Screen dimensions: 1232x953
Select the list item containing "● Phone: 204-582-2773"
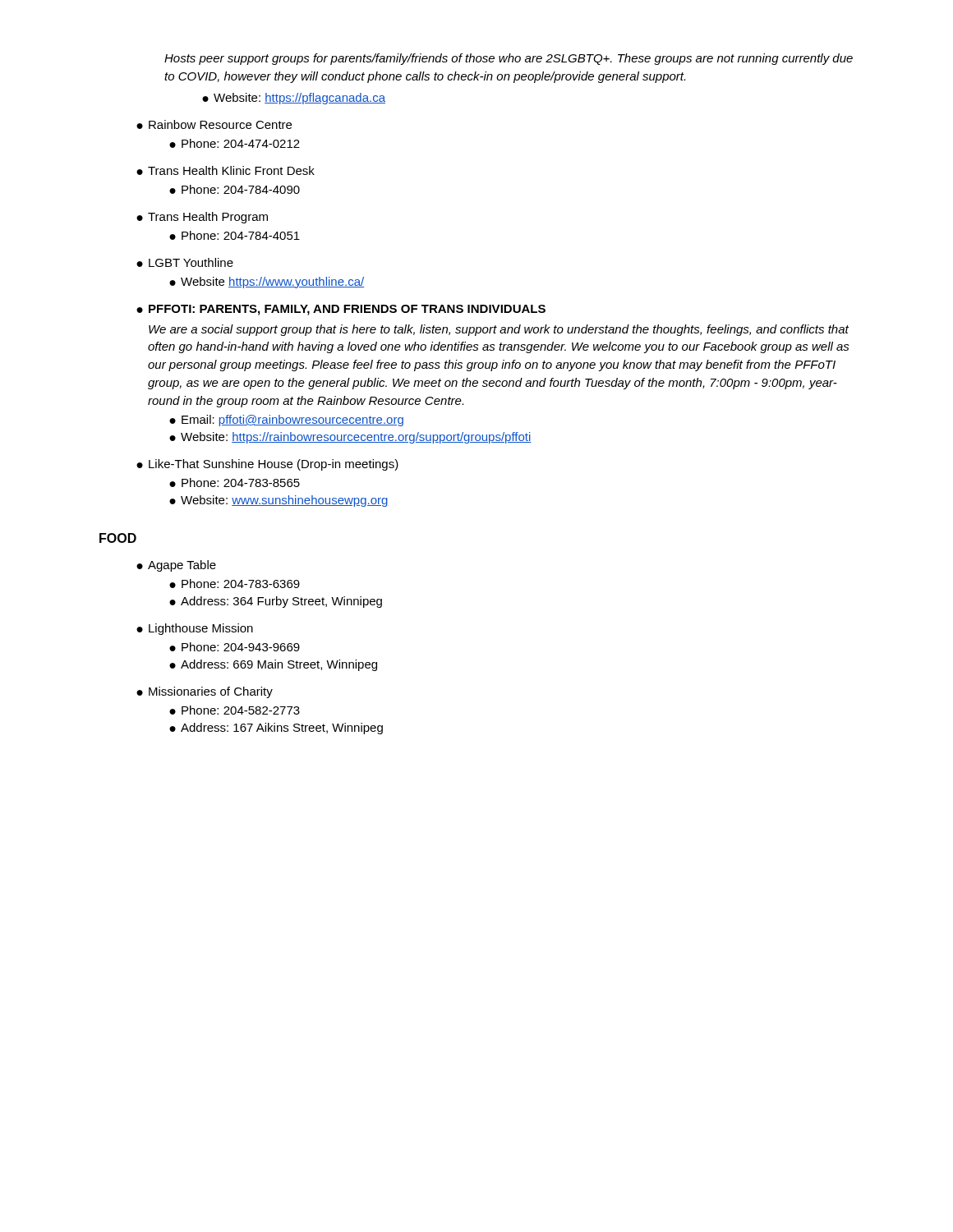(x=232, y=711)
